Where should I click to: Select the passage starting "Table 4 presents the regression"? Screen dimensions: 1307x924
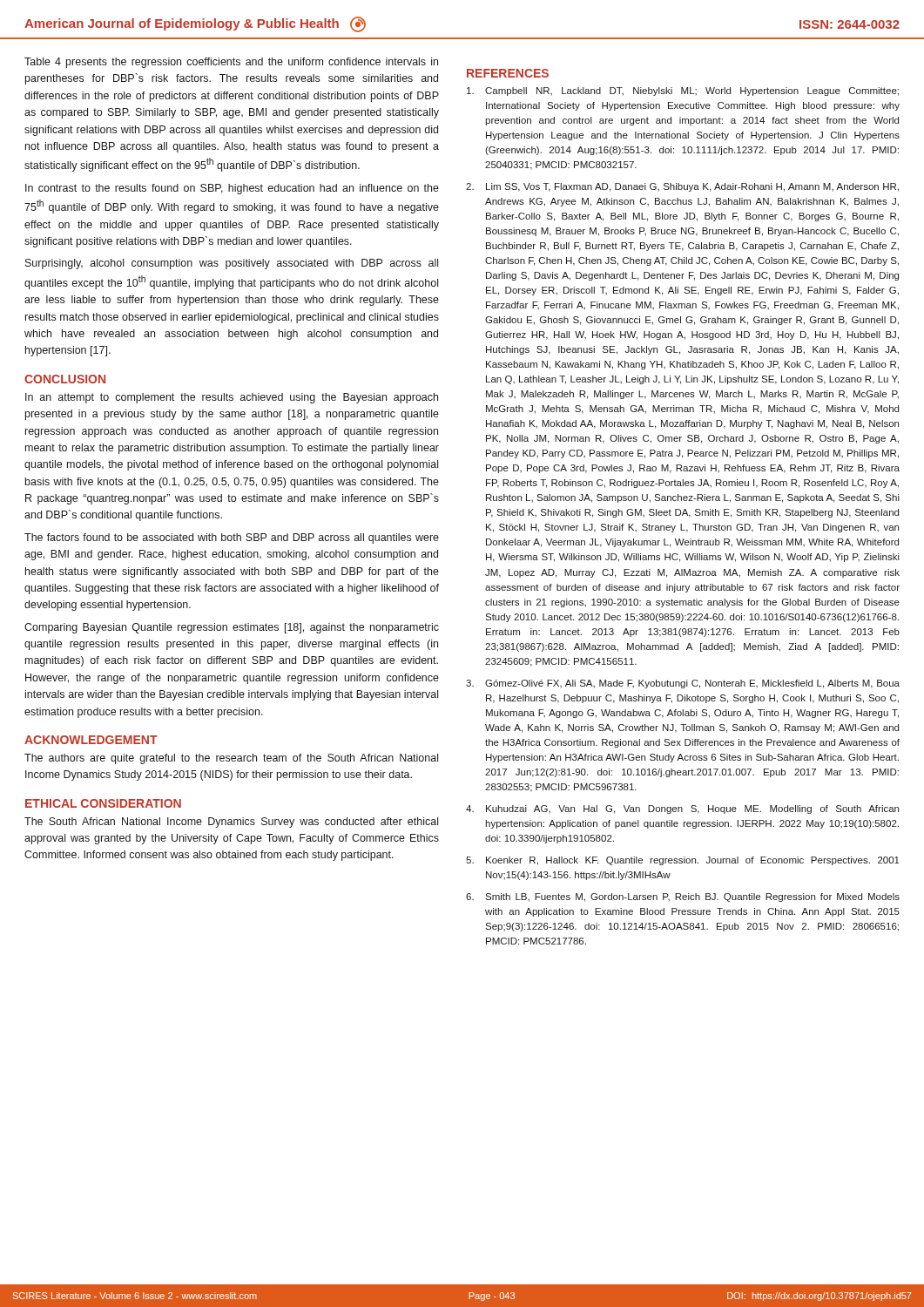tap(232, 114)
